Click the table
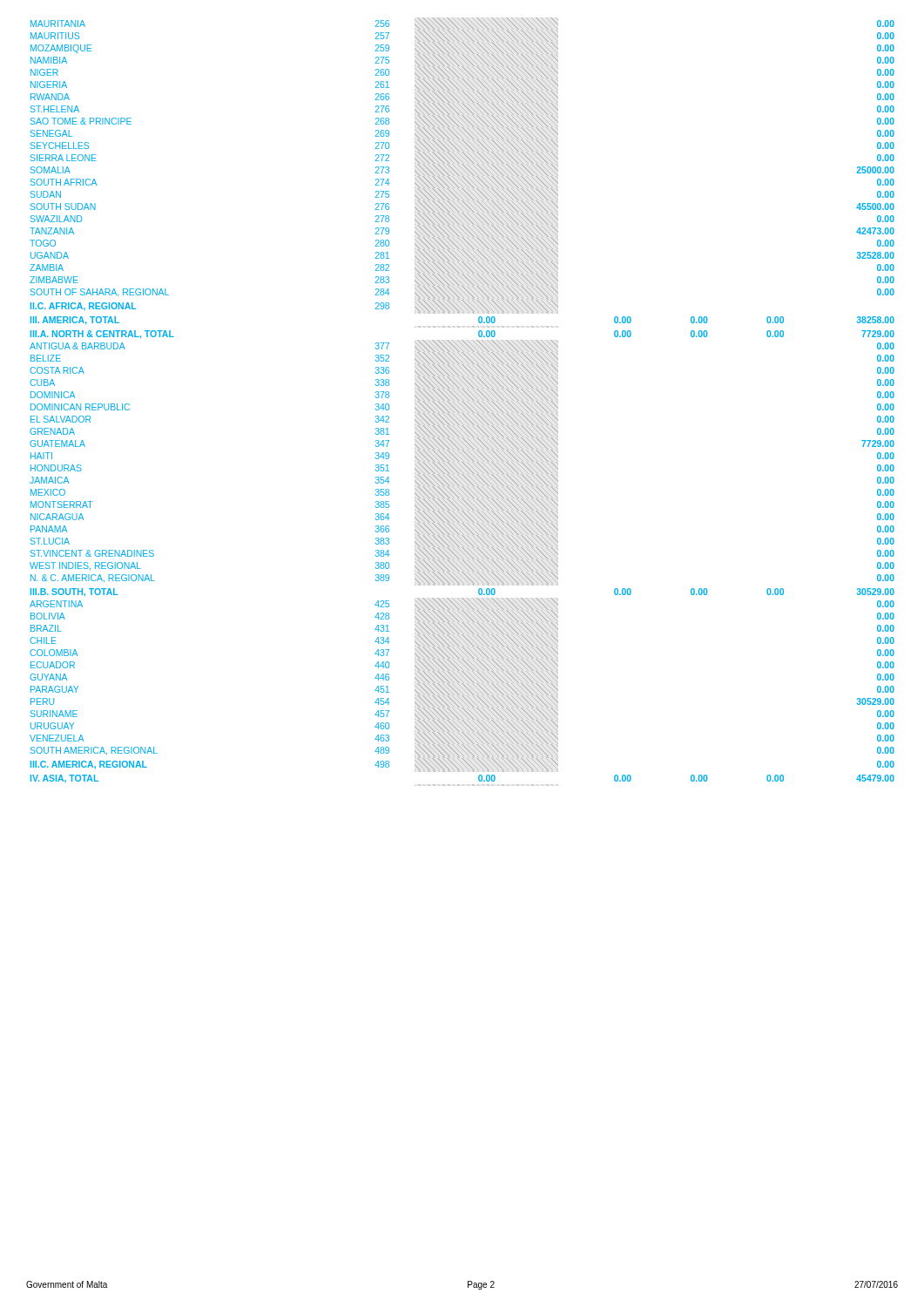The image size is (924, 1307). [462, 402]
